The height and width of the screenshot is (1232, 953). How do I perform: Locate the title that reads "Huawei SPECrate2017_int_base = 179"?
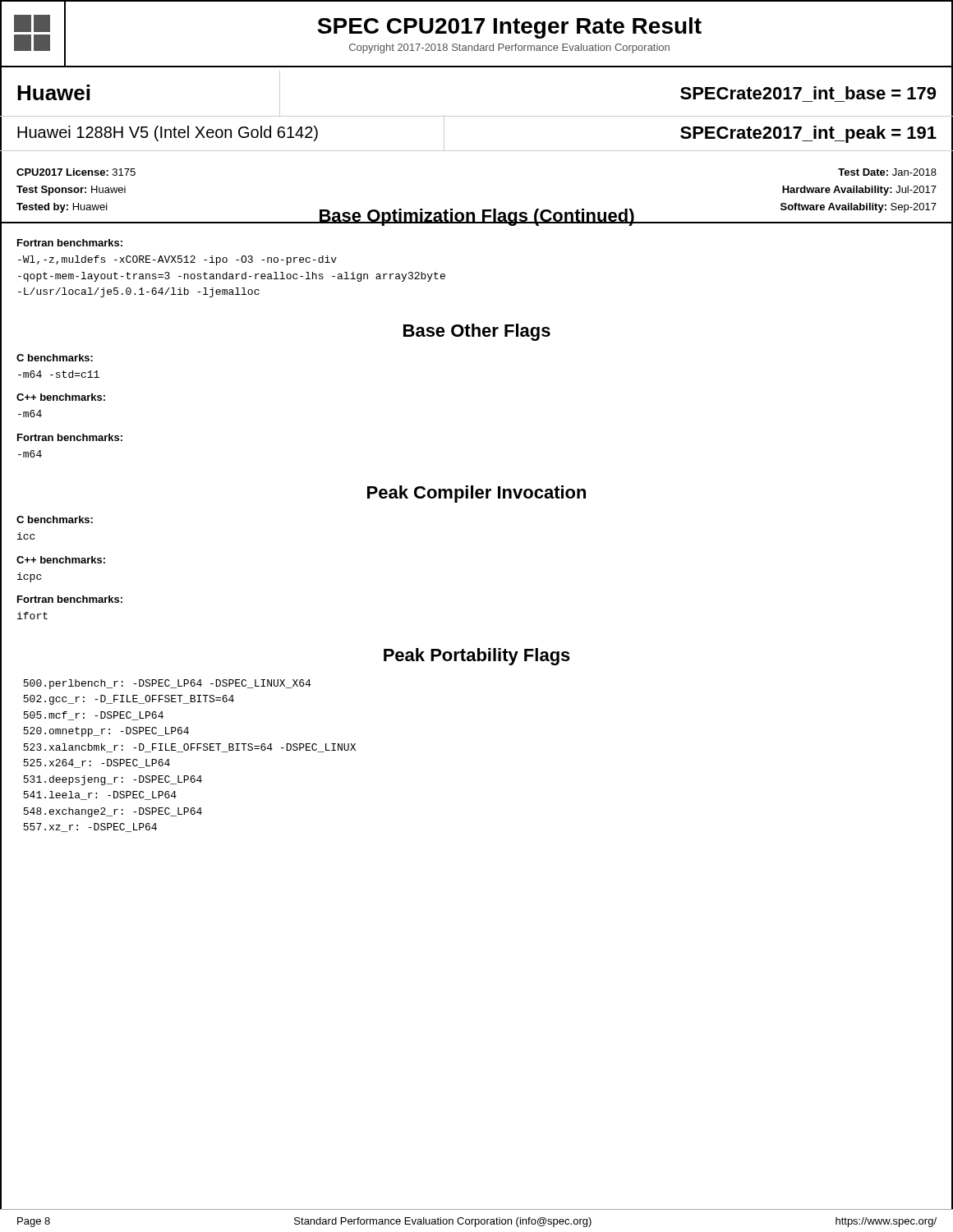click(476, 93)
